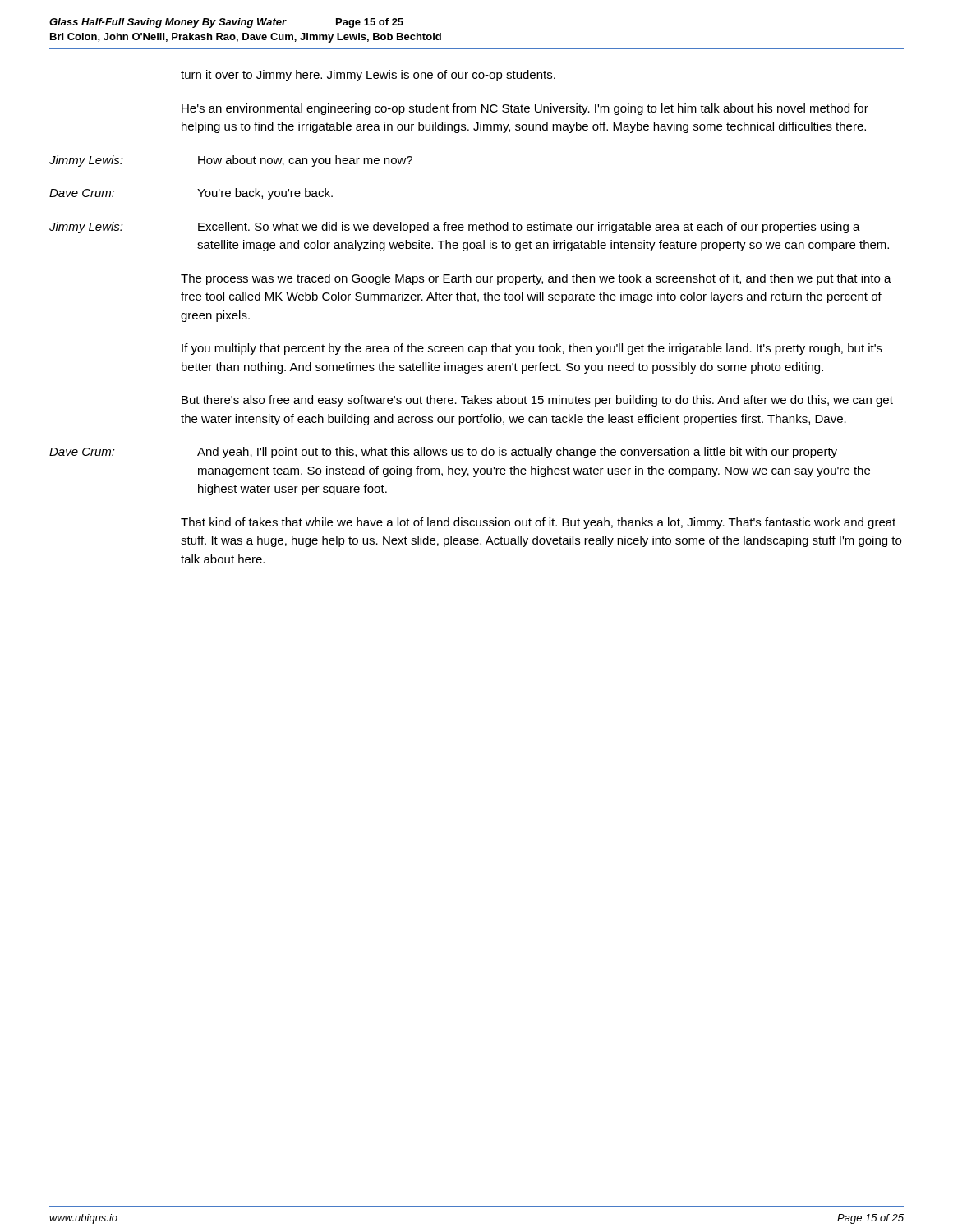Image resolution: width=953 pixels, height=1232 pixels.
Task: Find the block on this page that starts "That kind of"
Action: pyautogui.click(x=476, y=541)
